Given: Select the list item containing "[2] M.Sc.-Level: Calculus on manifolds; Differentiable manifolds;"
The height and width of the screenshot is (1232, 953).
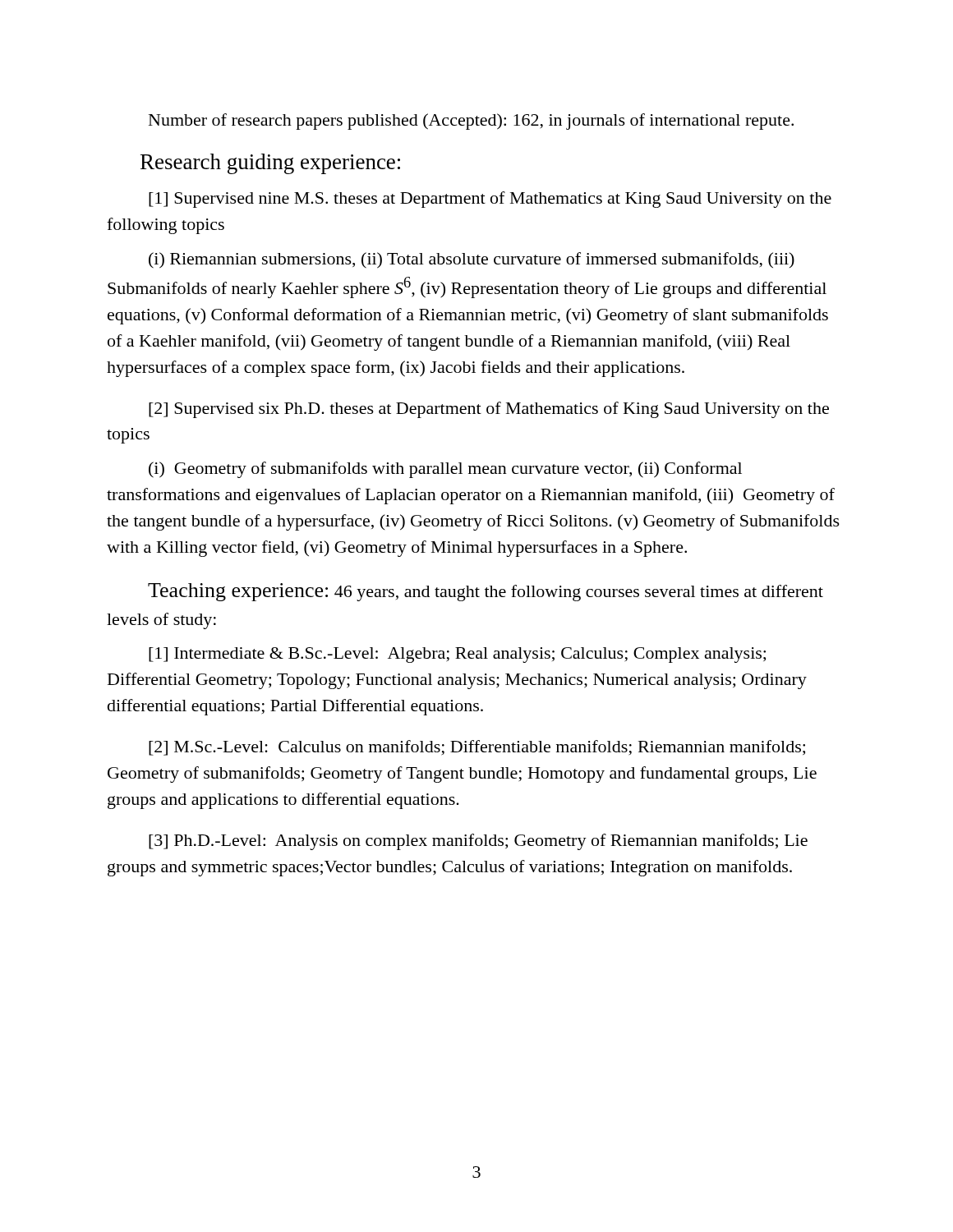Looking at the screenshot, I should [462, 772].
